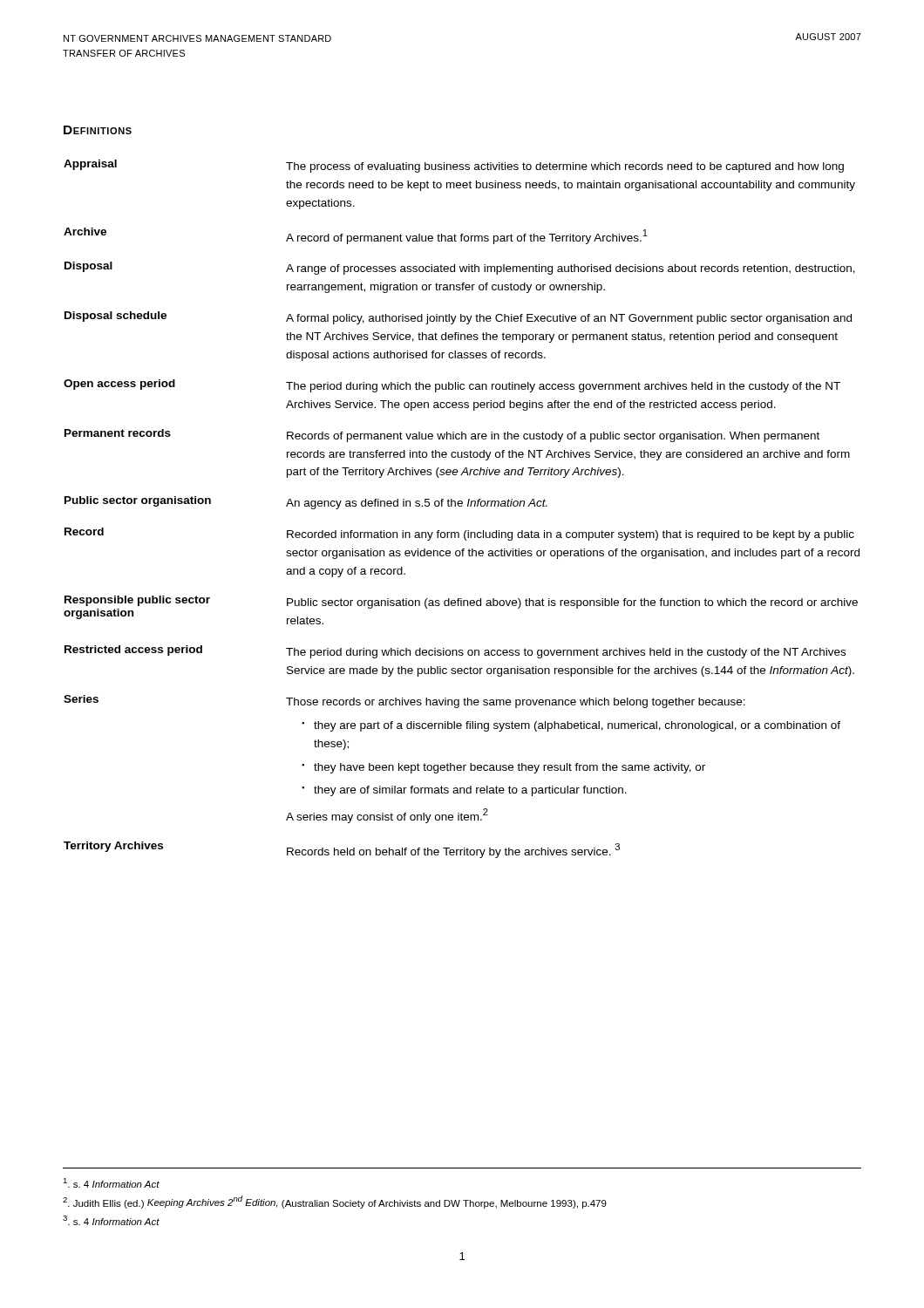924x1308 pixels.
Task: Point to the text block starting "Those records or"
Action: pyautogui.click(x=573, y=759)
